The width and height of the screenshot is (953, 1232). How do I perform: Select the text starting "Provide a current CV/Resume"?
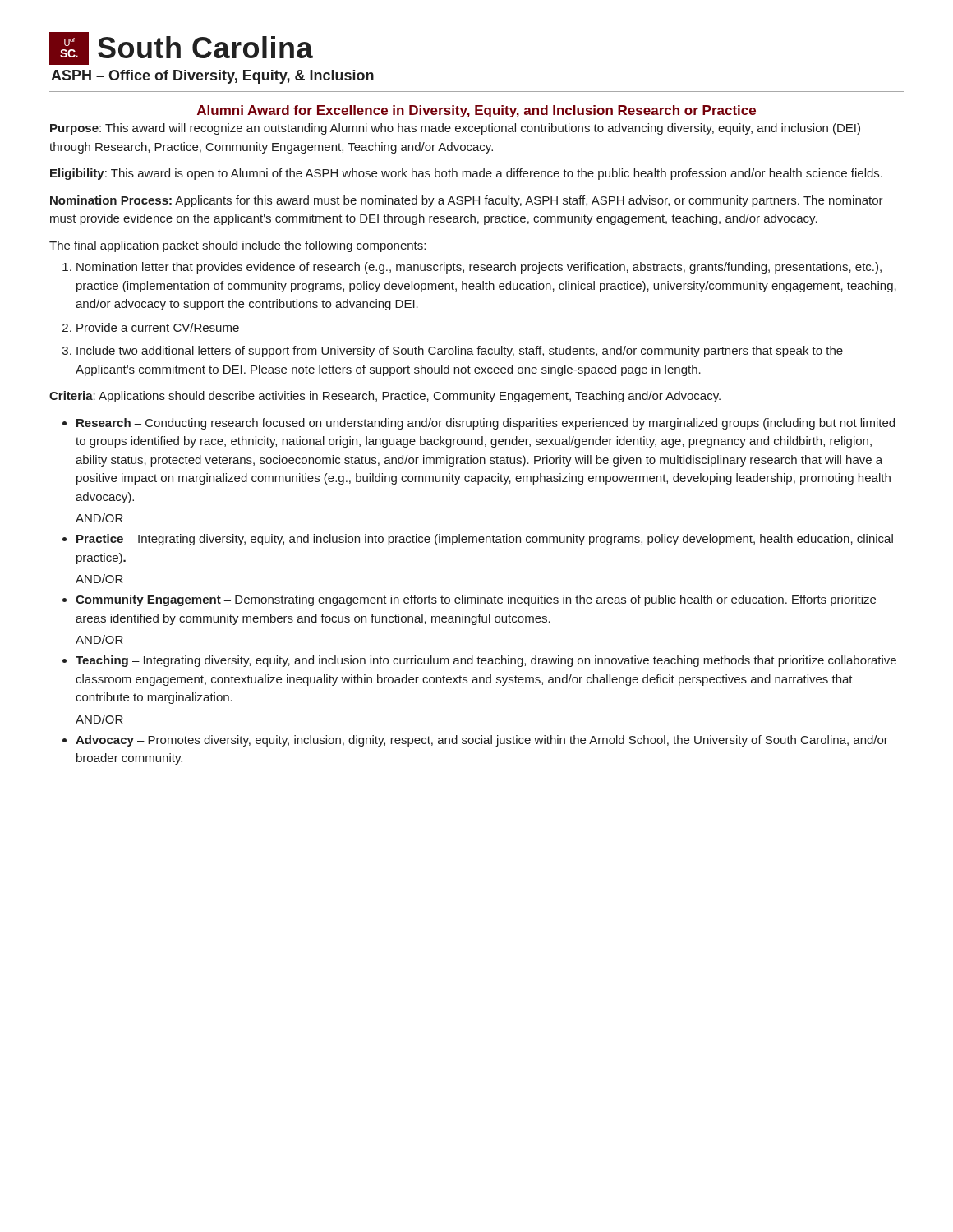tap(157, 327)
